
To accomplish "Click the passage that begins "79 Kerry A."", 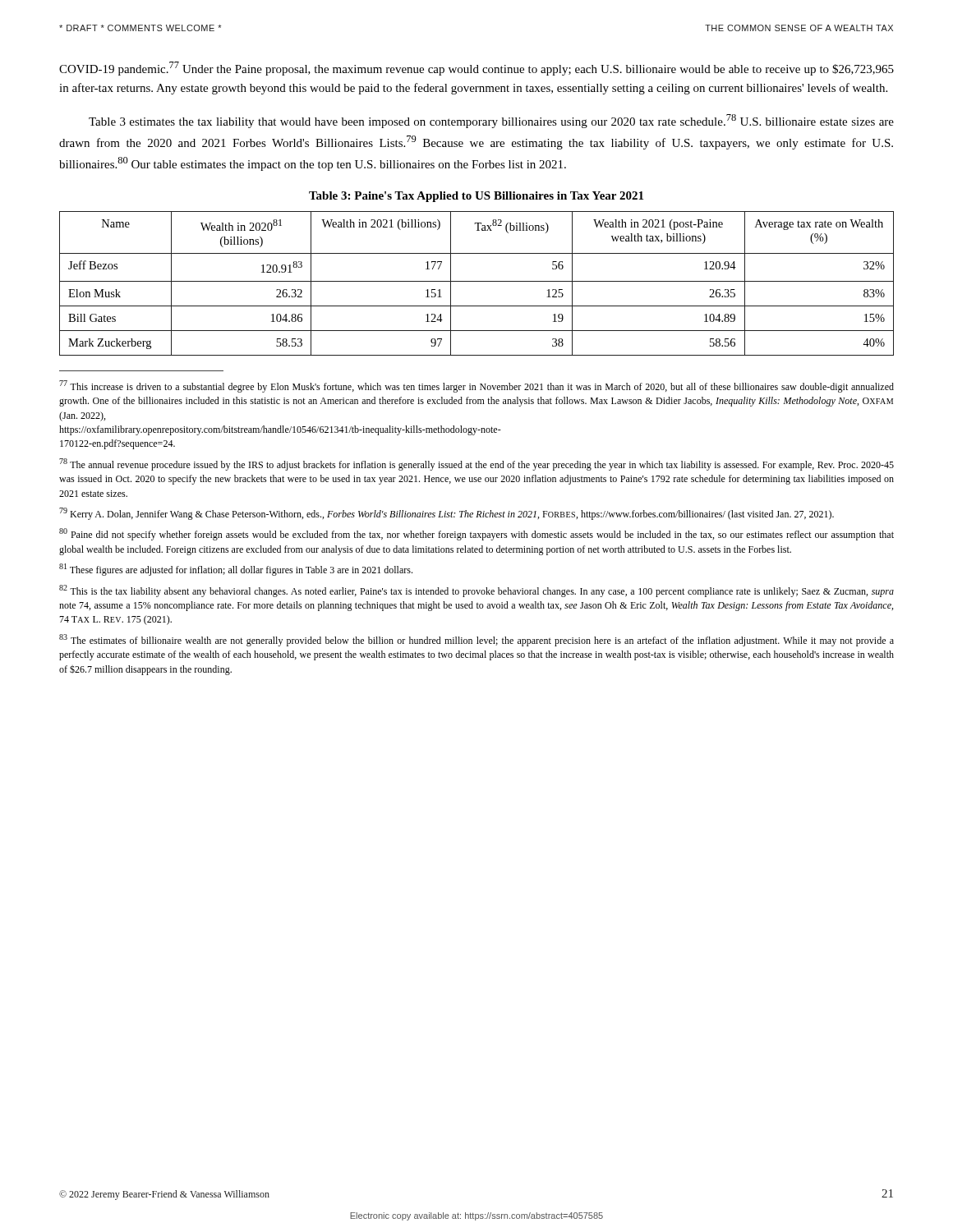I will click(476, 513).
